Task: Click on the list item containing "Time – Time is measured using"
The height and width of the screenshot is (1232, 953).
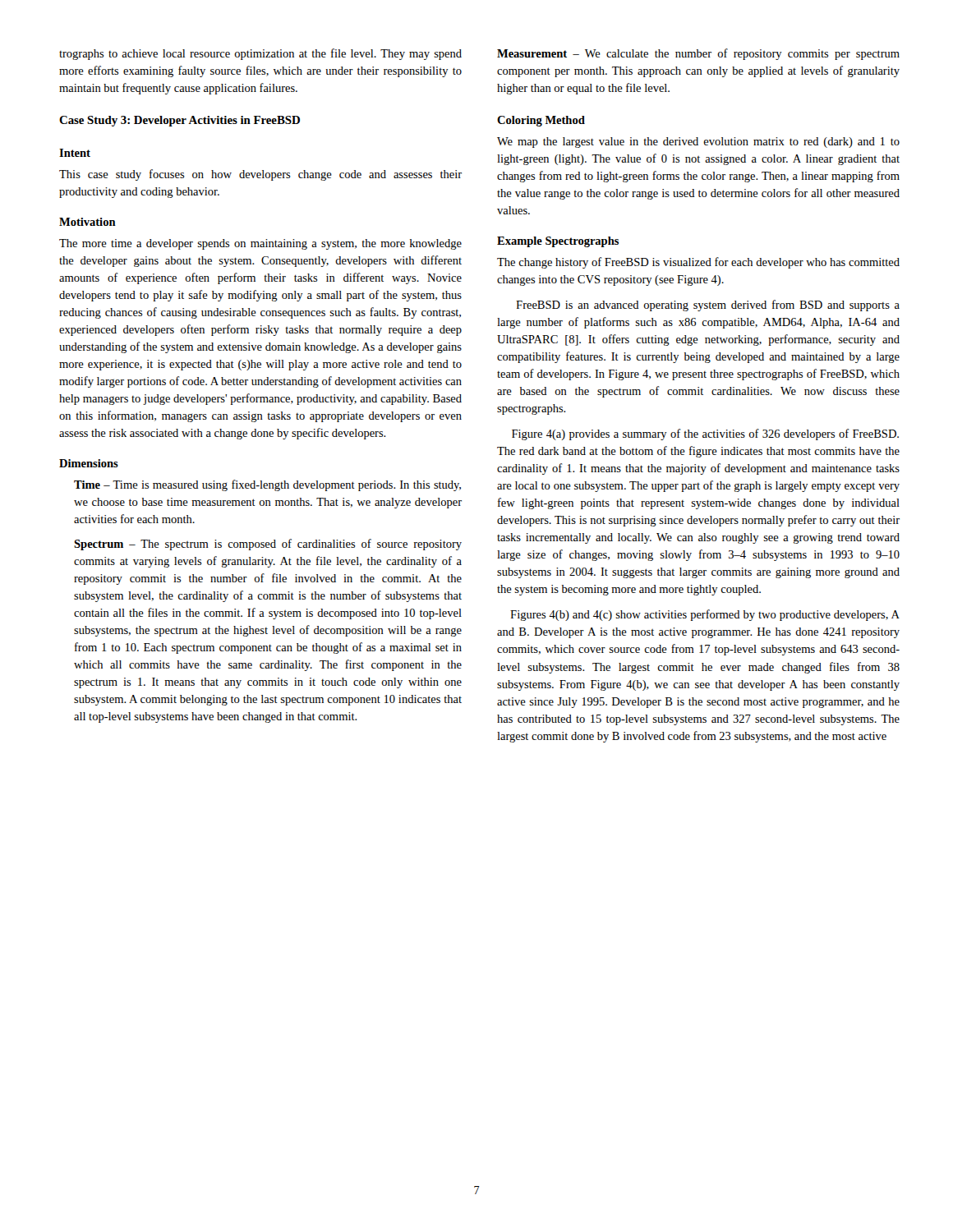Action: pos(268,502)
